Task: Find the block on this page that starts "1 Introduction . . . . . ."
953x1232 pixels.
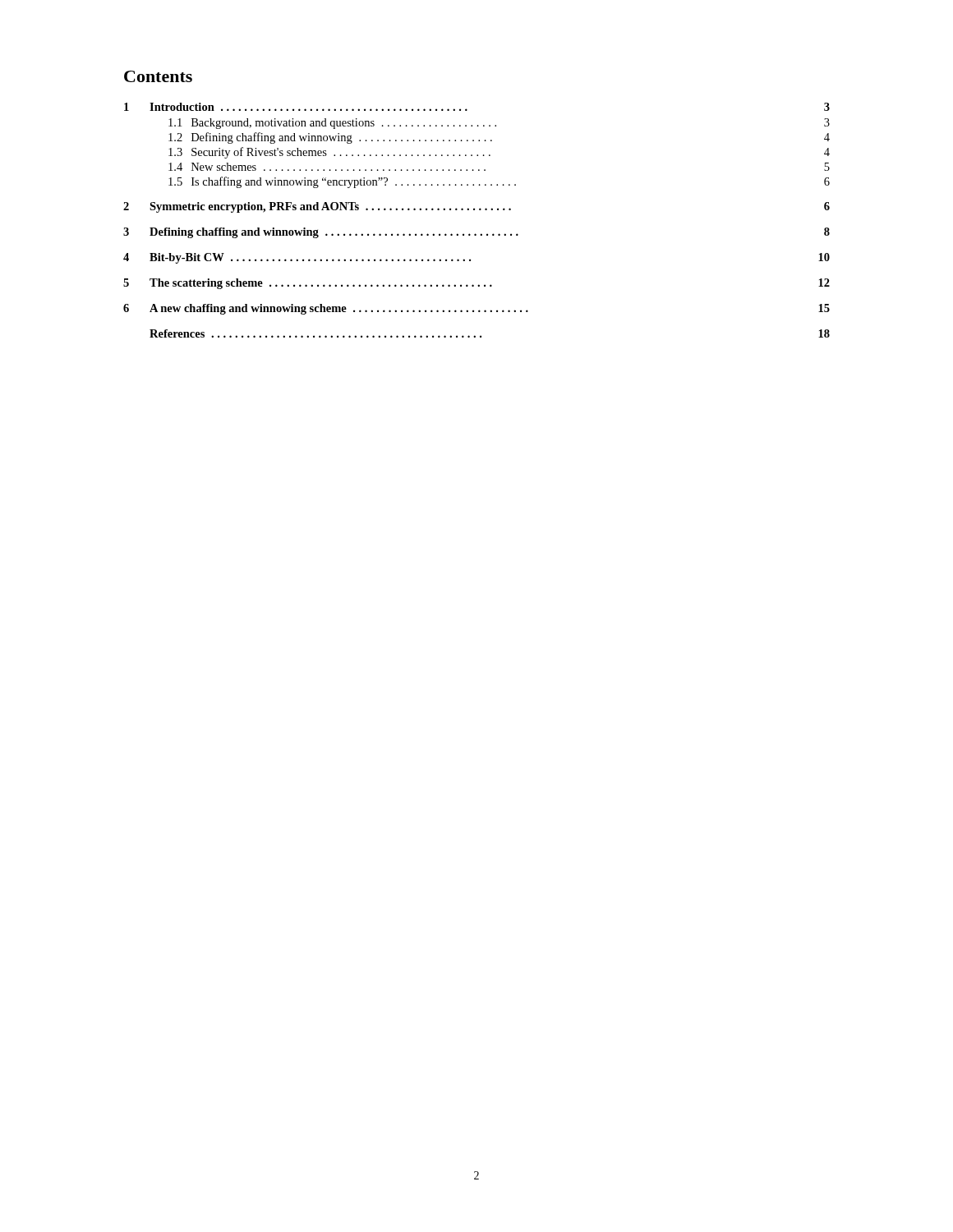Action: pyautogui.click(x=476, y=108)
